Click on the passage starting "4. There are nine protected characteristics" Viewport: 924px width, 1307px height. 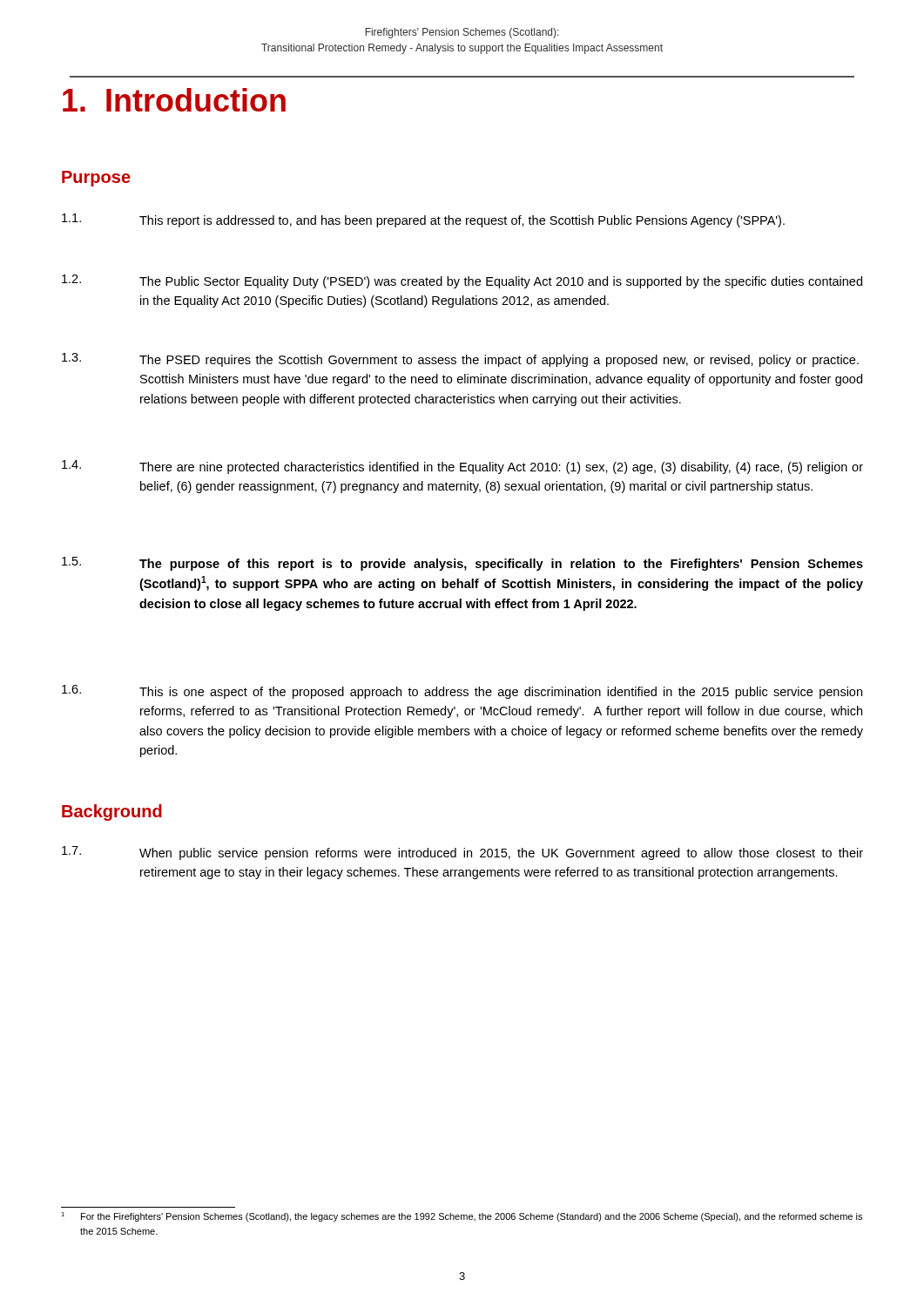[x=462, y=477]
